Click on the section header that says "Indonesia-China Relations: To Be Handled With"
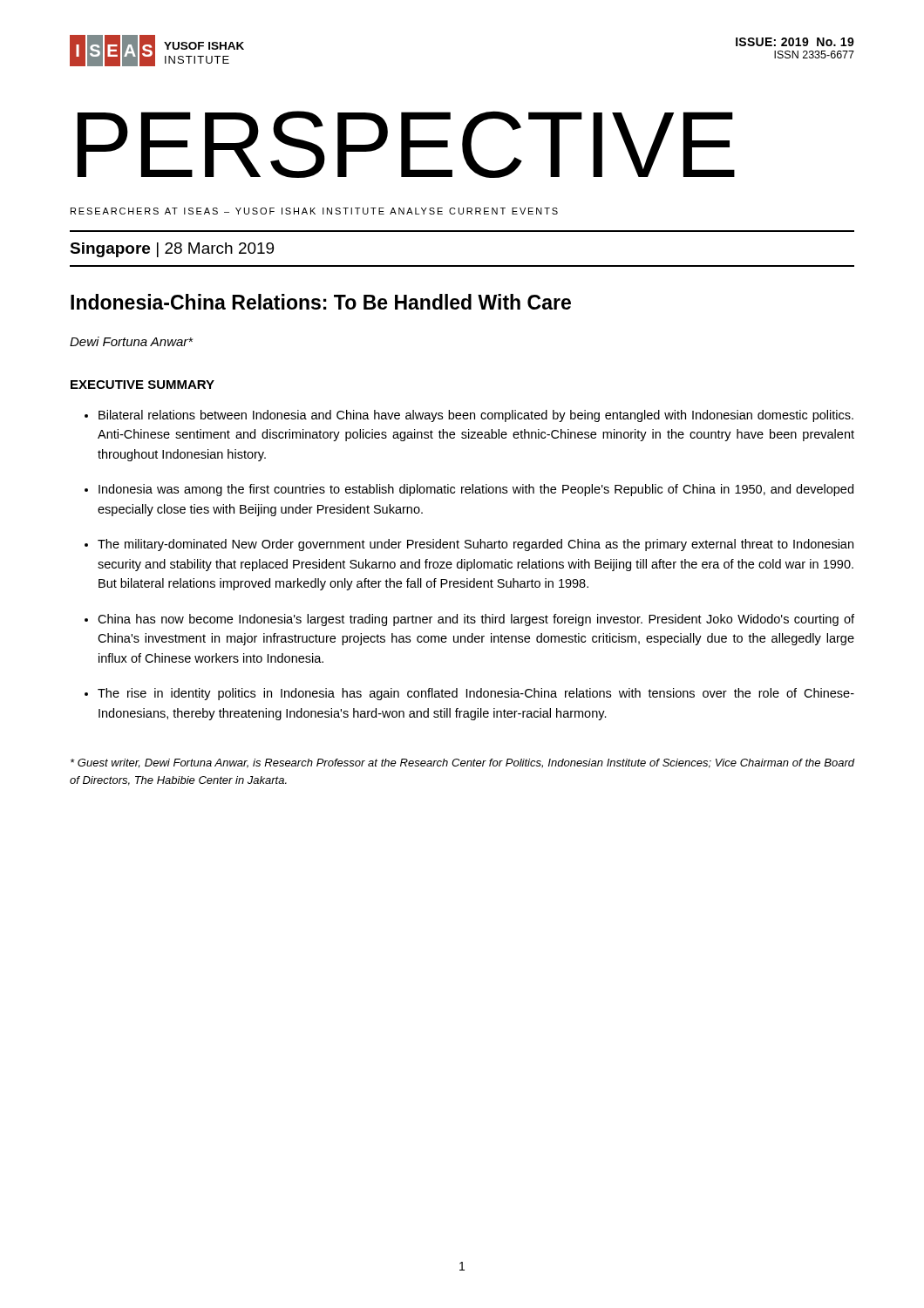This screenshot has height=1308, width=924. coord(321,303)
